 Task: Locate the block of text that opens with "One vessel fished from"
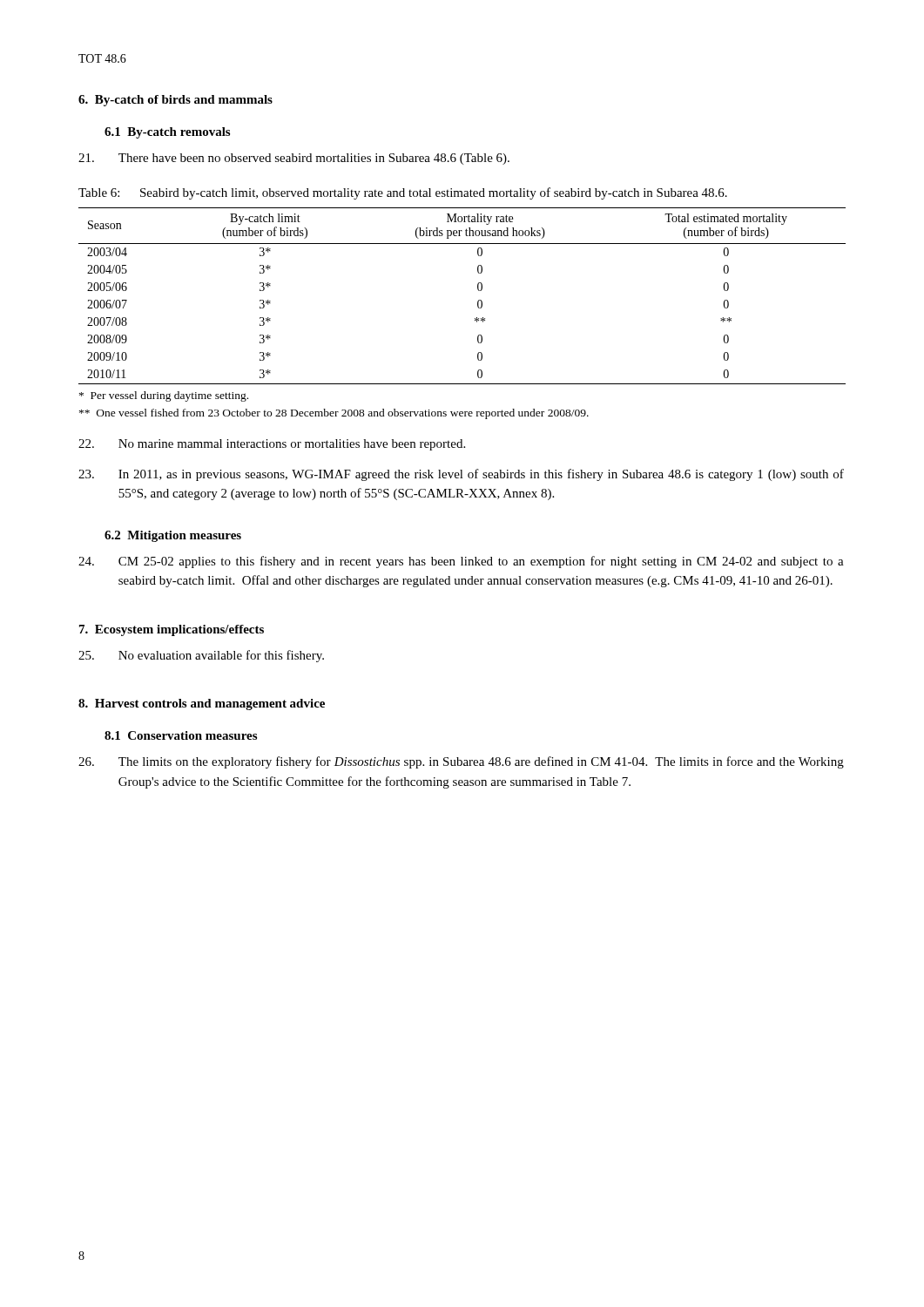pyautogui.click(x=334, y=413)
